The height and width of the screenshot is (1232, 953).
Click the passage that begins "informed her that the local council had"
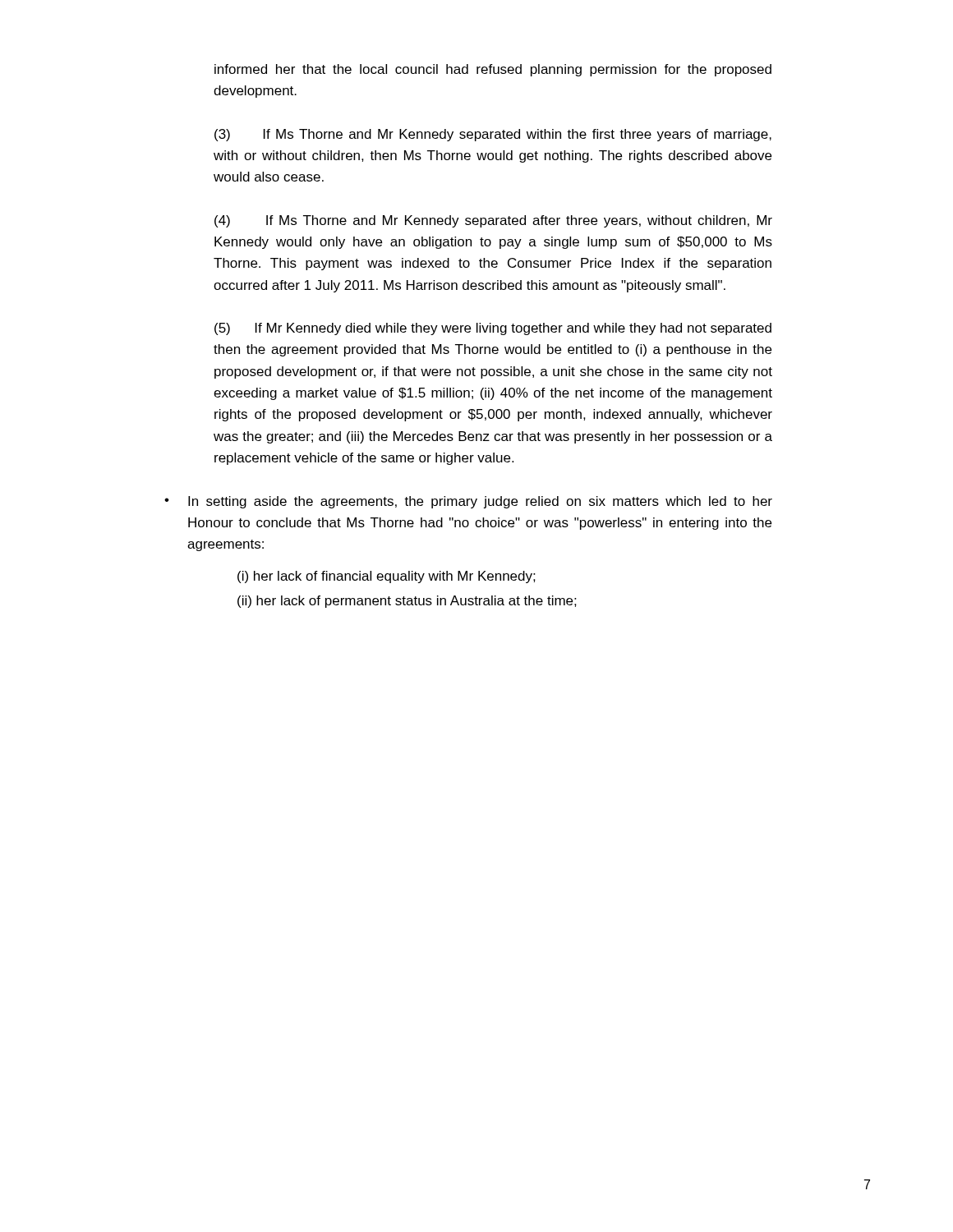click(493, 80)
